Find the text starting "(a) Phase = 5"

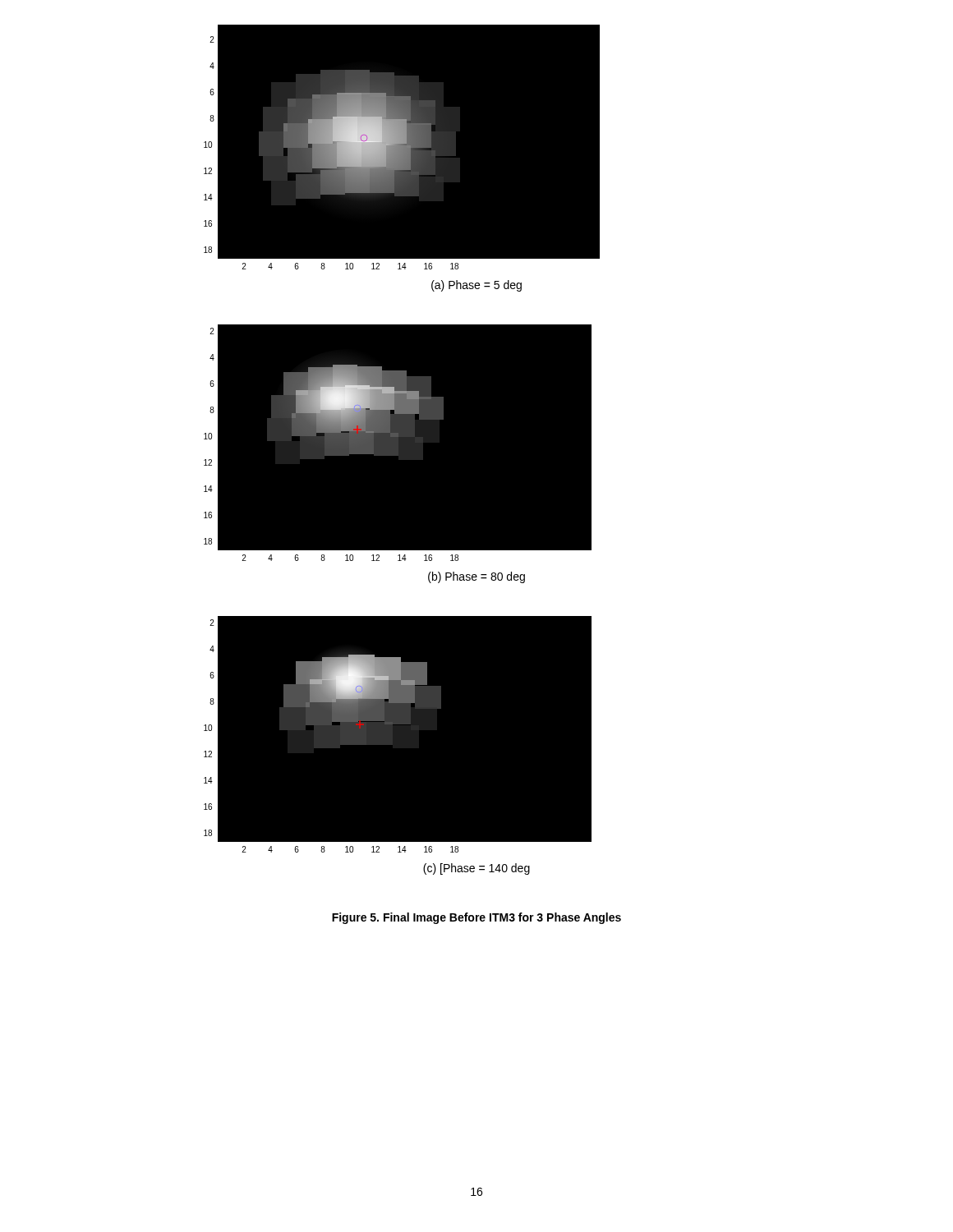coord(476,285)
